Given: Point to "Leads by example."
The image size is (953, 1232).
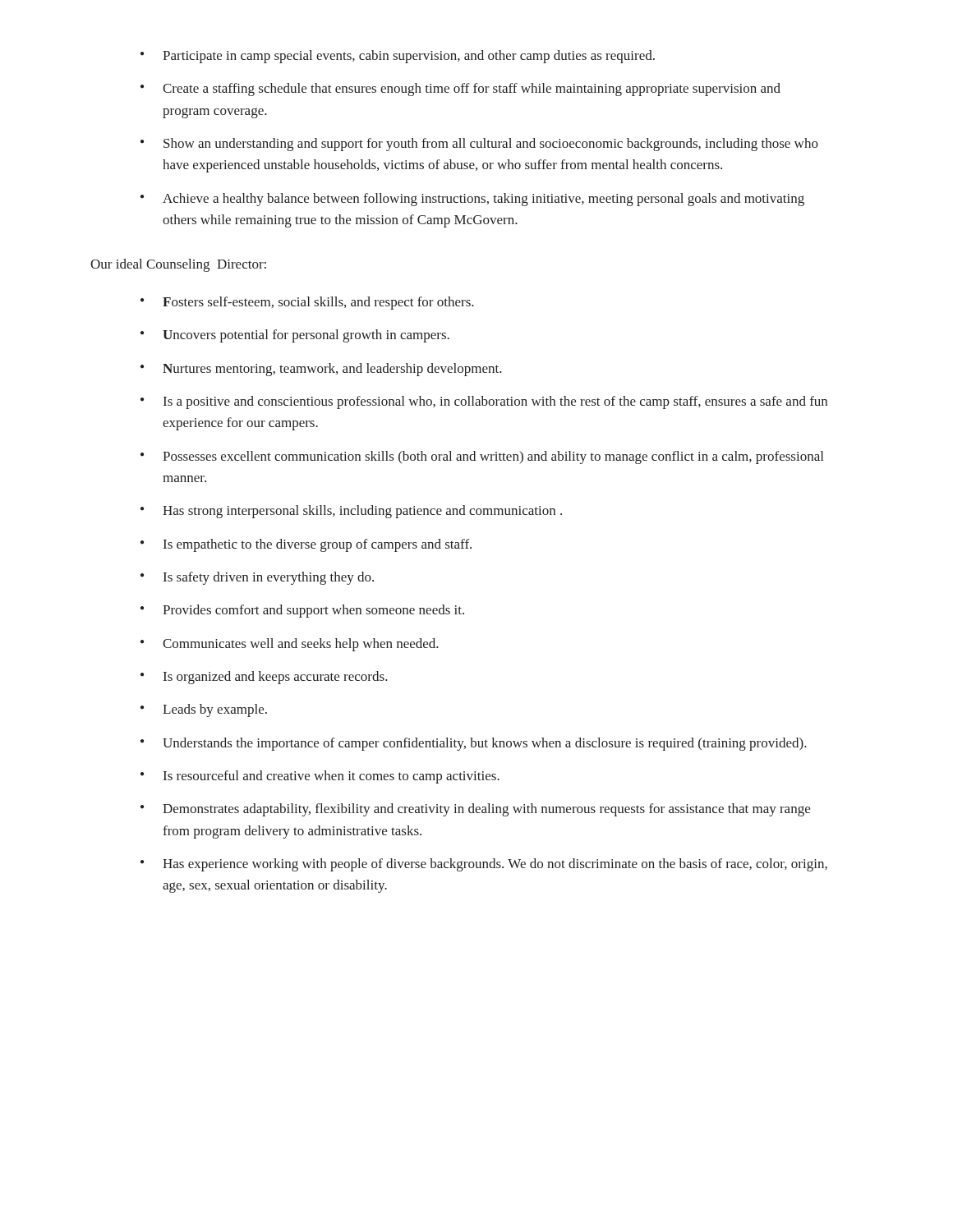Looking at the screenshot, I should (x=204, y=710).
